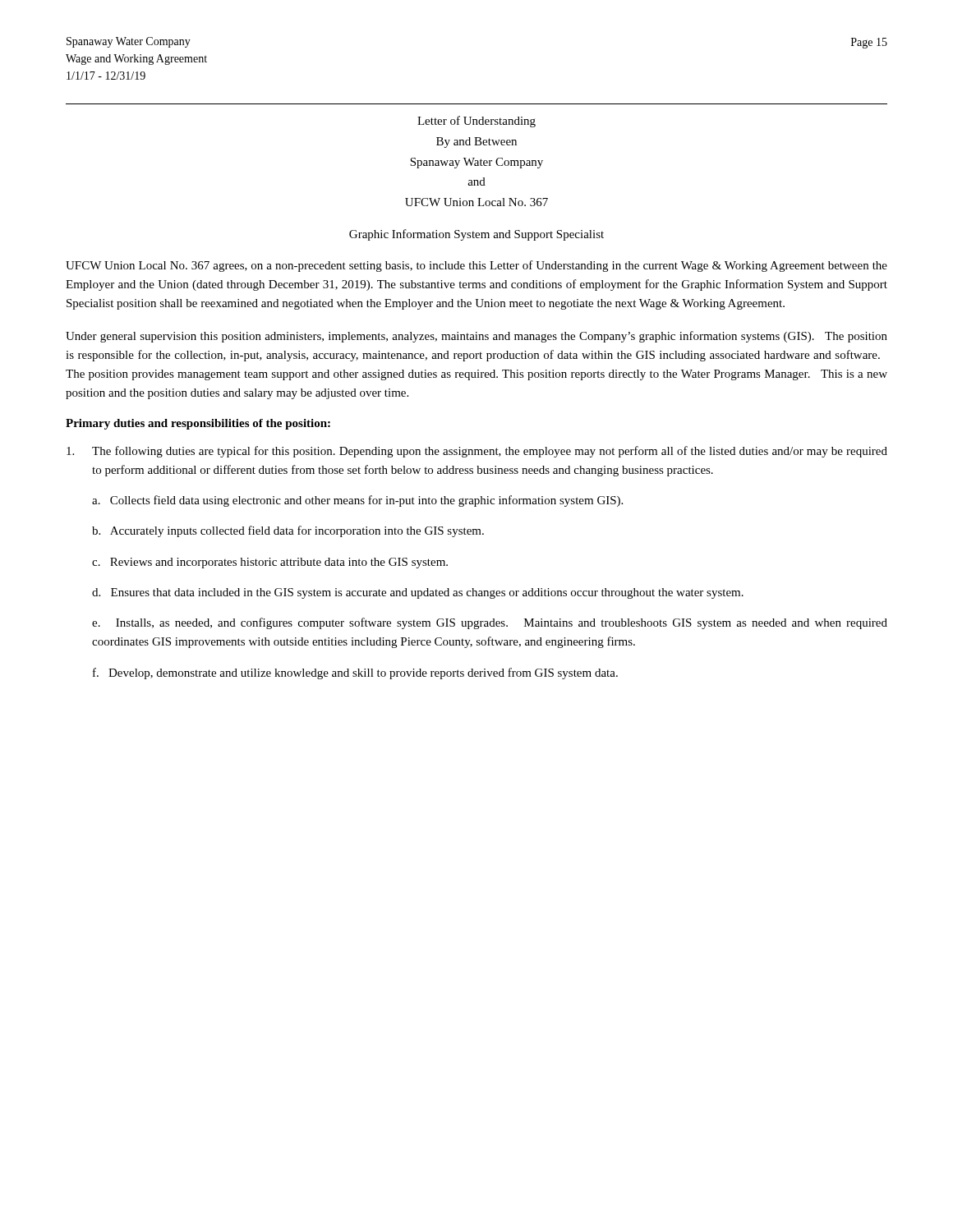The height and width of the screenshot is (1232, 953).
Task: Navigate to the passage starting "Graphic Information System and Support Specialist"
Action: (x=476, y=234)
